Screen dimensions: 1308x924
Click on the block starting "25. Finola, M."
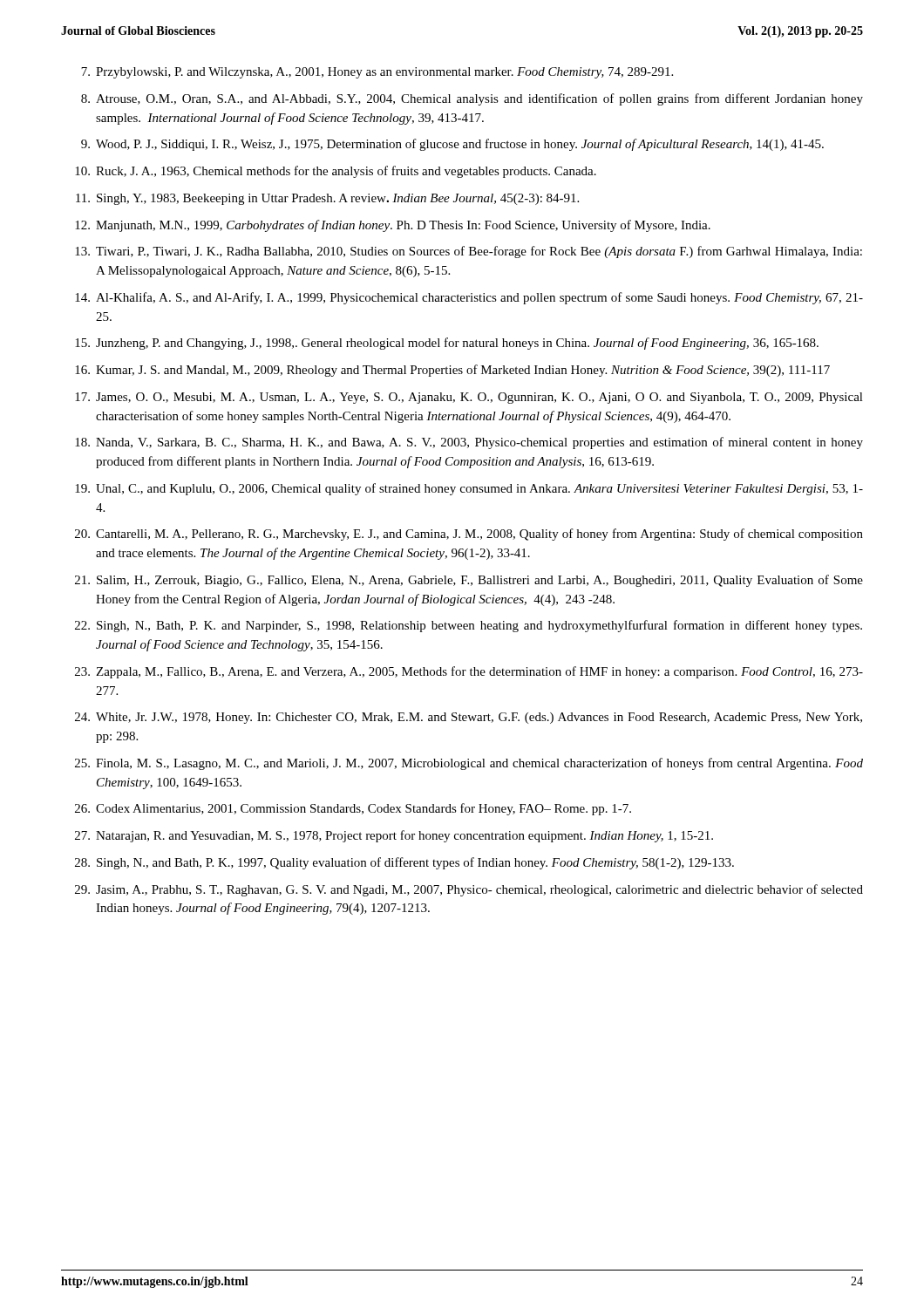462,773
